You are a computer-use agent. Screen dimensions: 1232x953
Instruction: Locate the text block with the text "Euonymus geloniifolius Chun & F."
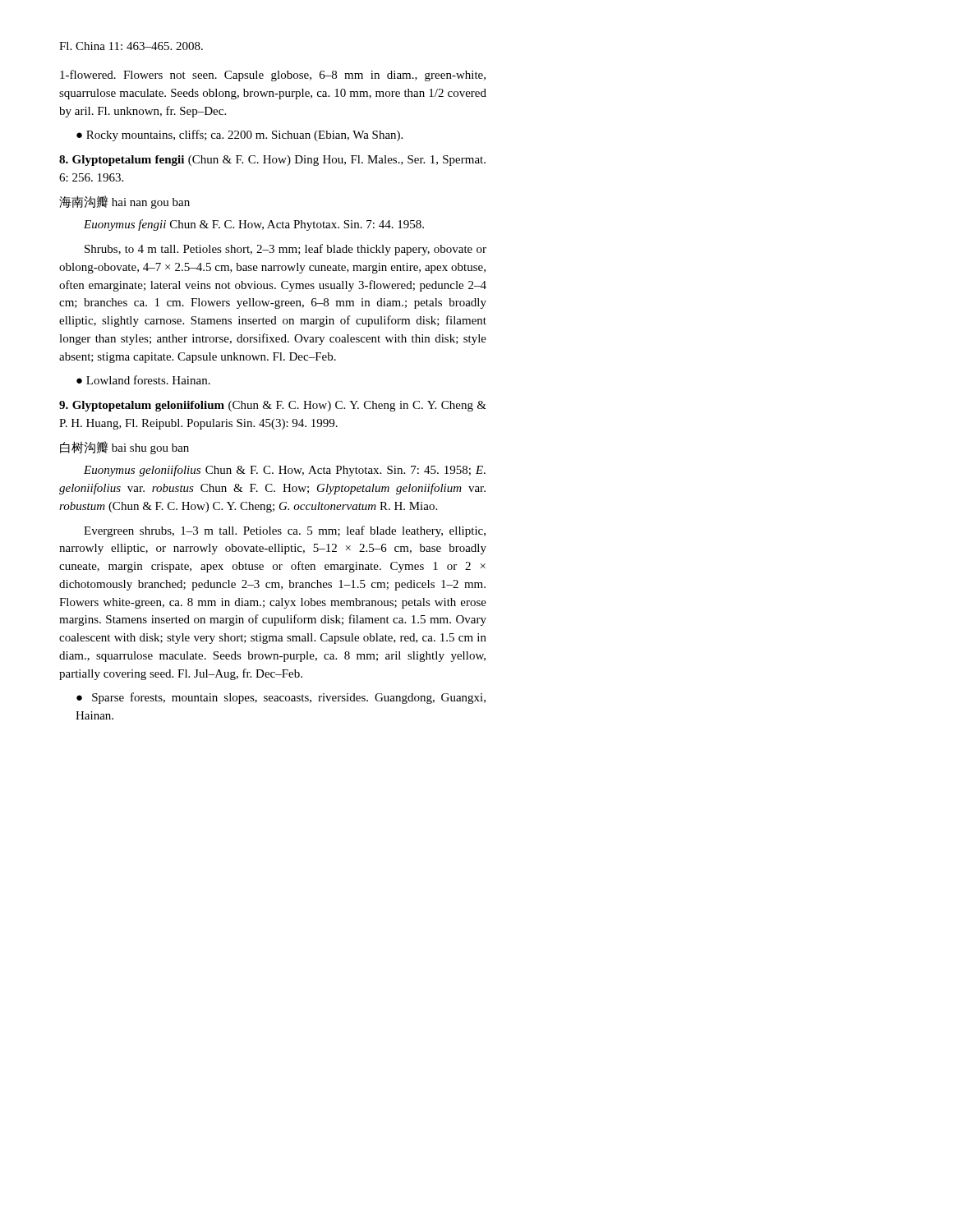tap(273, 488)
